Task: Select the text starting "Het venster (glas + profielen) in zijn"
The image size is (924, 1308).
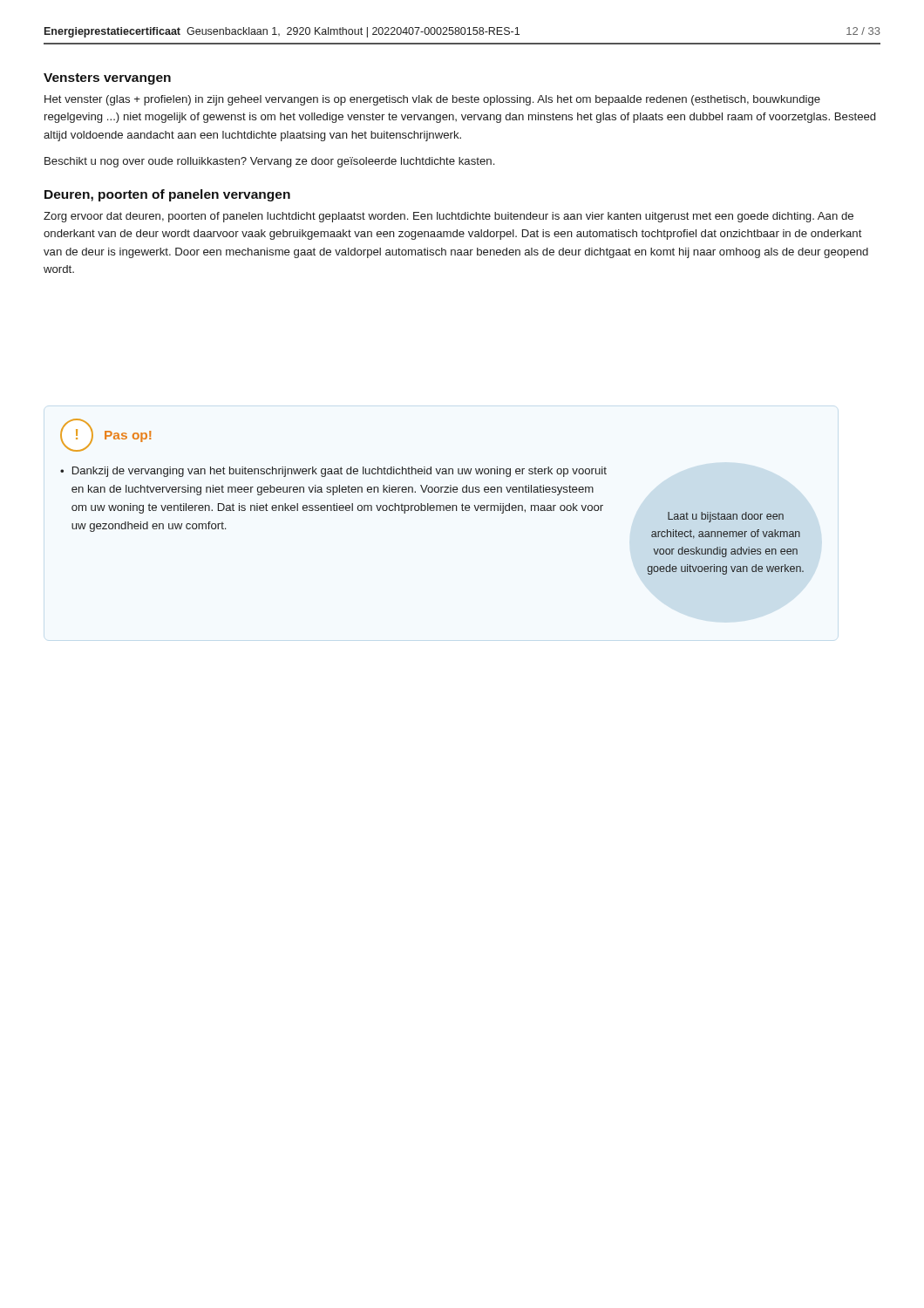Action: coord(460,117)
